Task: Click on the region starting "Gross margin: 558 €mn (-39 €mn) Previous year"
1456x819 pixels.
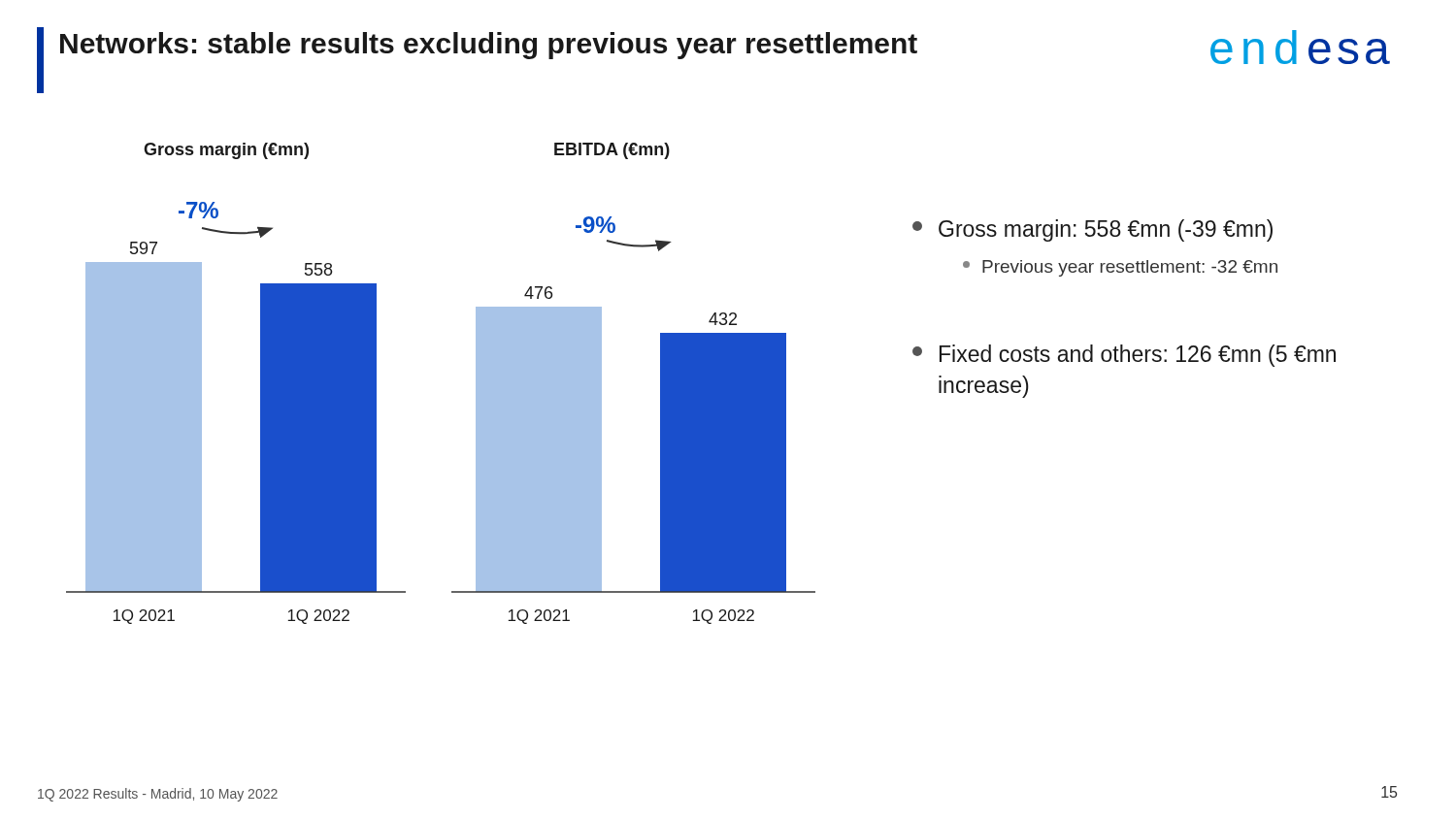Action: click(1096, 247)
